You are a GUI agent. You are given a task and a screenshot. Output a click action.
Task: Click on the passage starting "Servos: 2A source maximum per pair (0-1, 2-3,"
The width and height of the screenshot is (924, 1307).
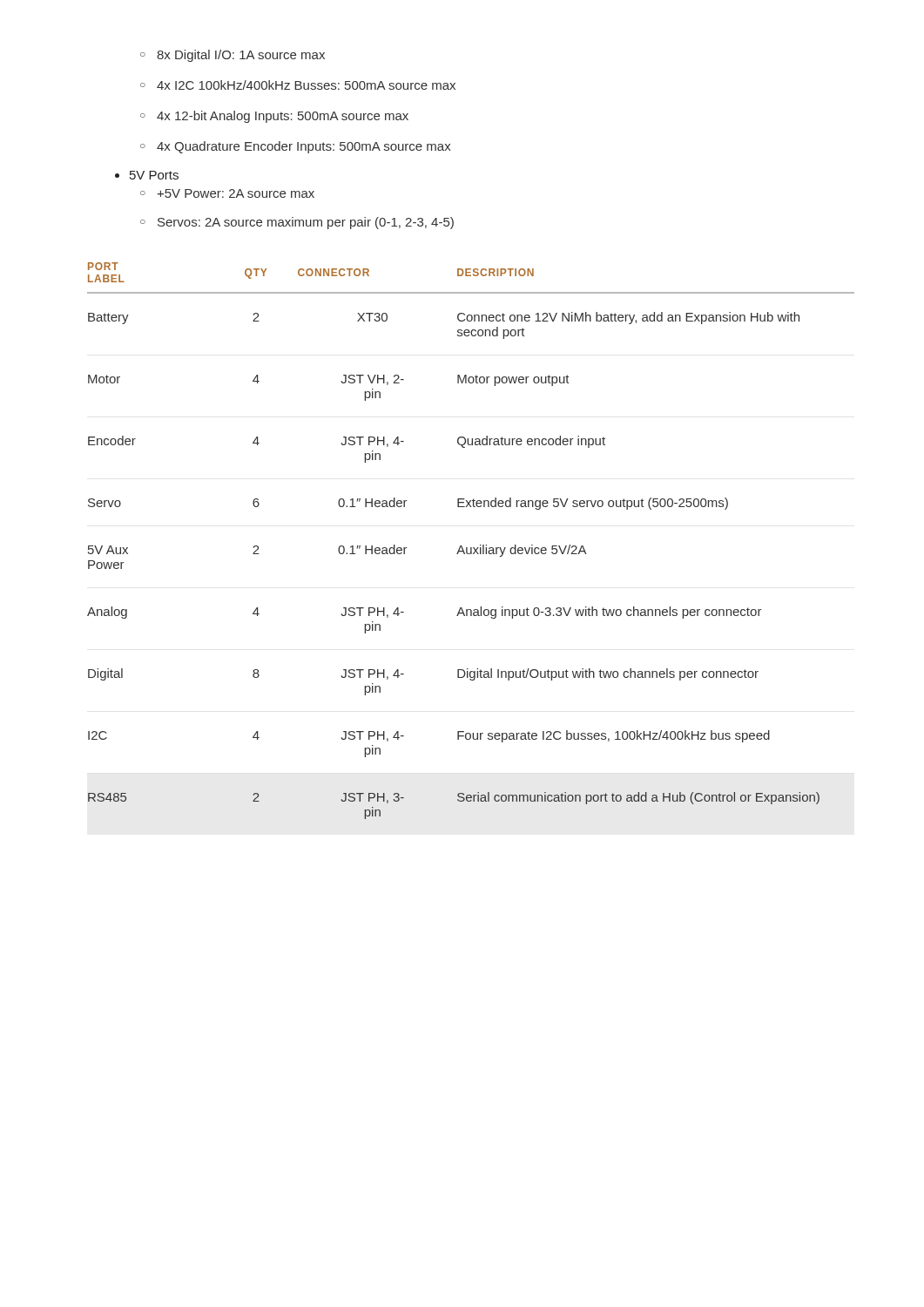coord(297,223)
